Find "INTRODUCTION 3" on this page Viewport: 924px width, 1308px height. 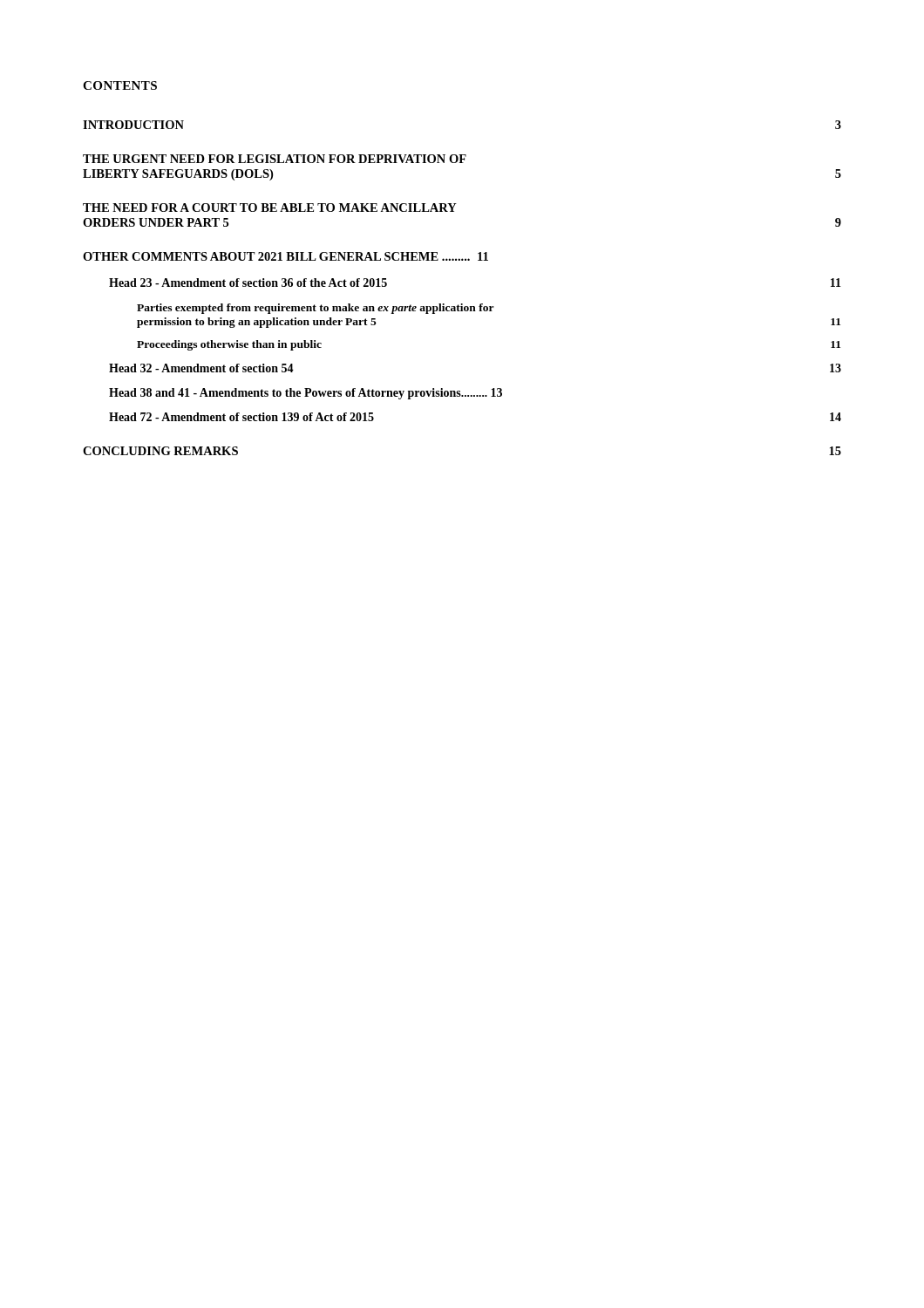[x=133, y=124]
